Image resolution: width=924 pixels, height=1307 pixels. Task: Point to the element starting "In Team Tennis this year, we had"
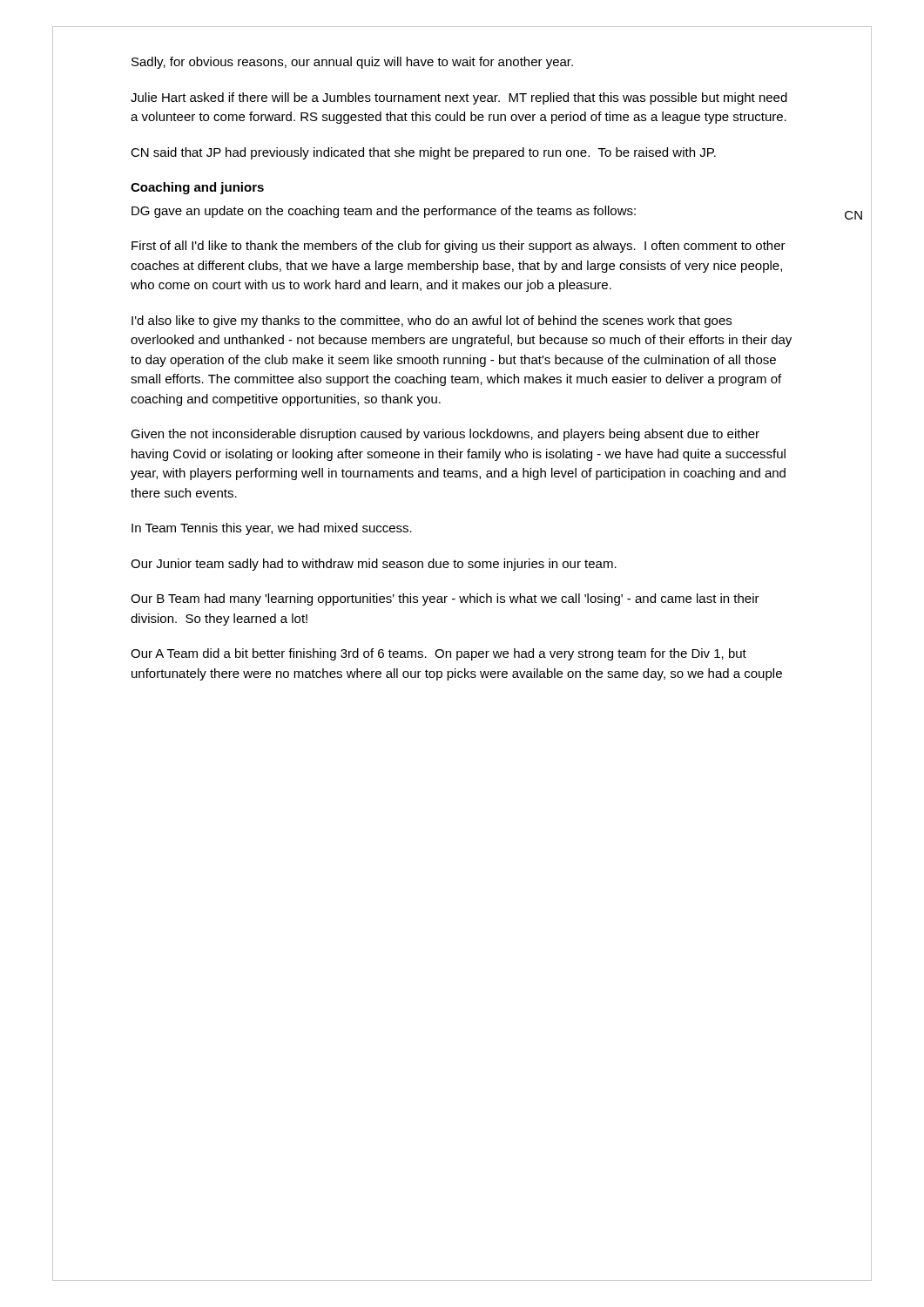(x=272, y=528)
